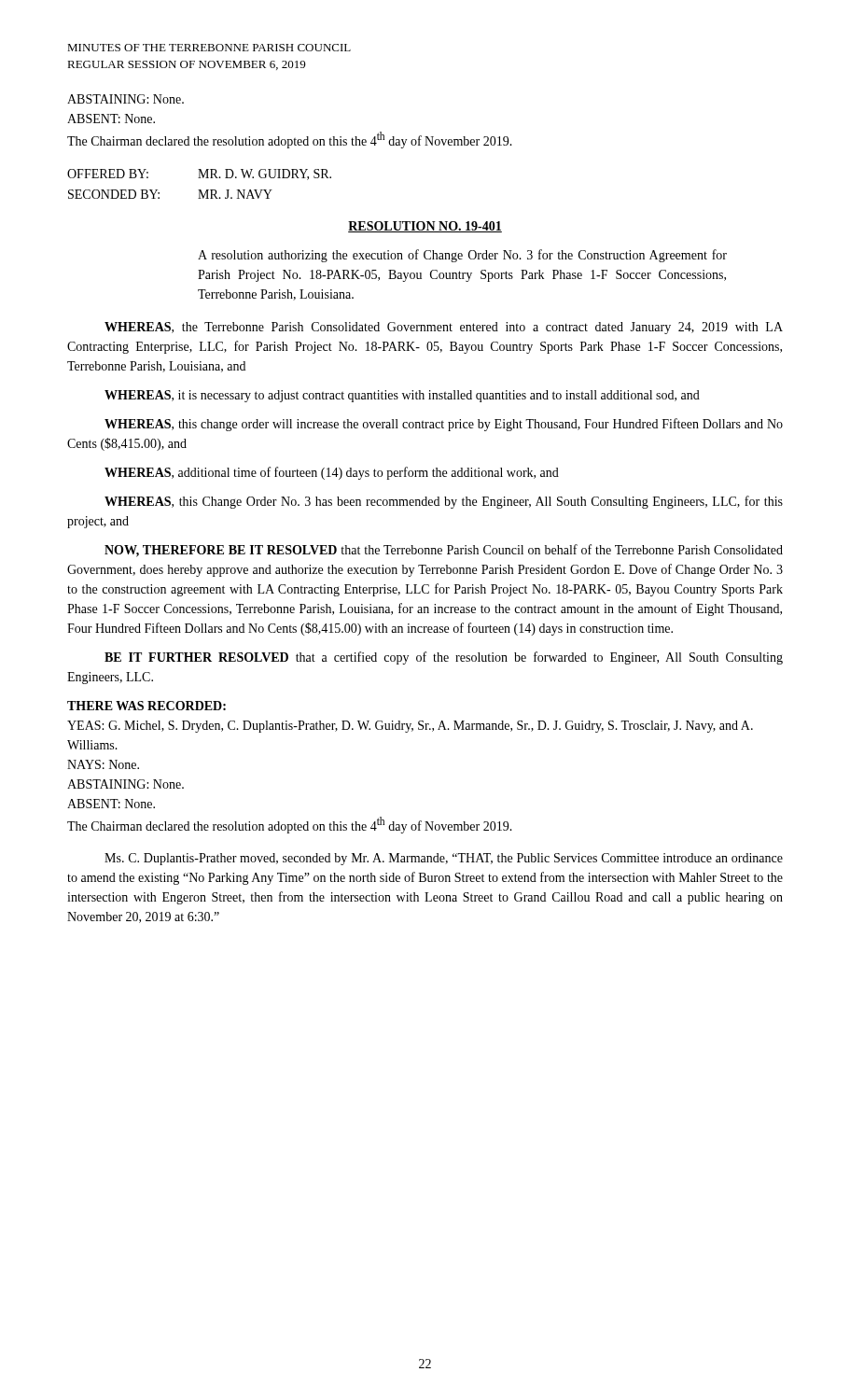Where is the passage that starts "WHEREAS, it is necessary"?
The width and height of the screenshot is (850, 1400).
(402, 395)
